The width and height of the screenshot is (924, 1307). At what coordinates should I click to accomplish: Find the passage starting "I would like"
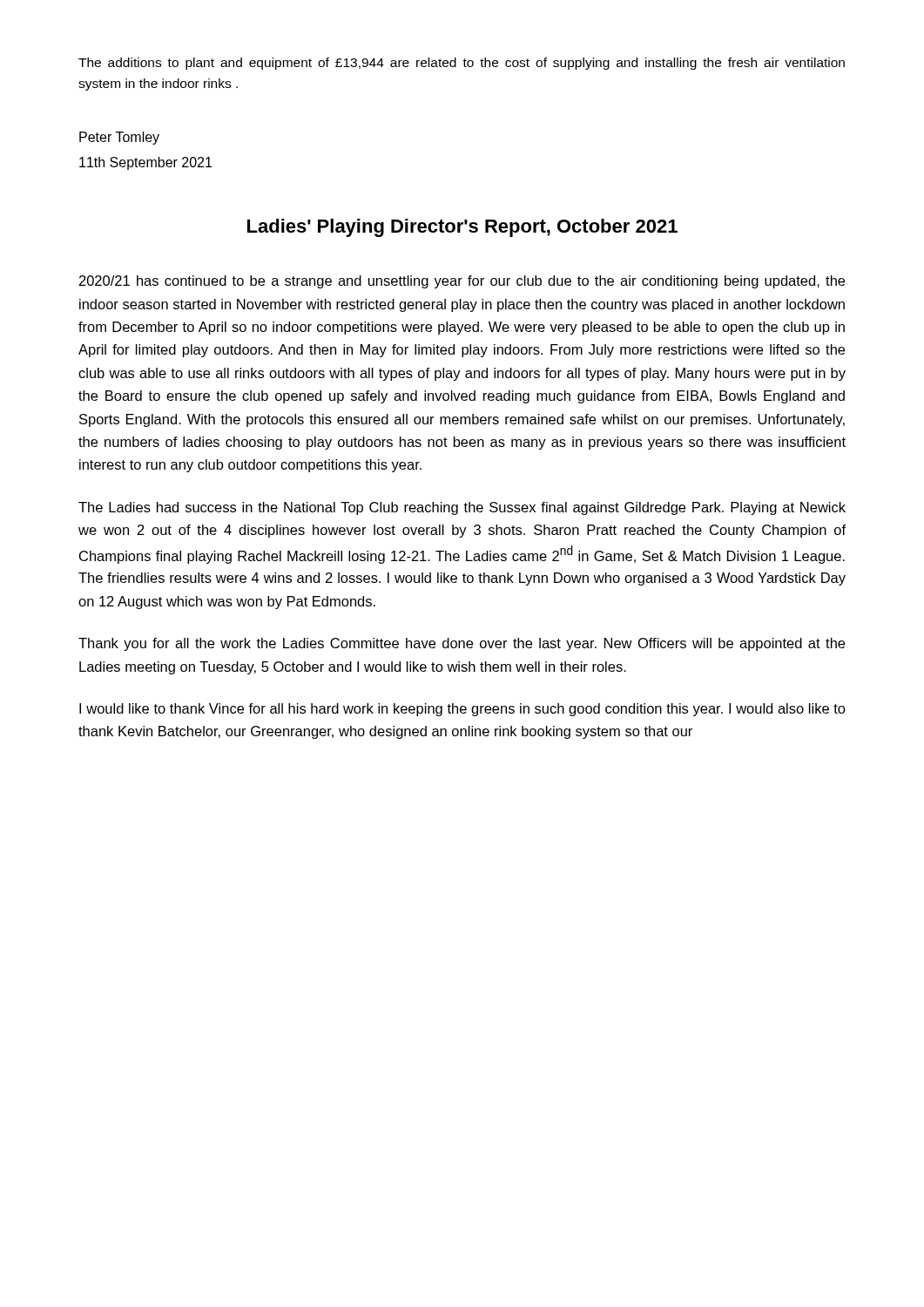(x=462, y=720)
